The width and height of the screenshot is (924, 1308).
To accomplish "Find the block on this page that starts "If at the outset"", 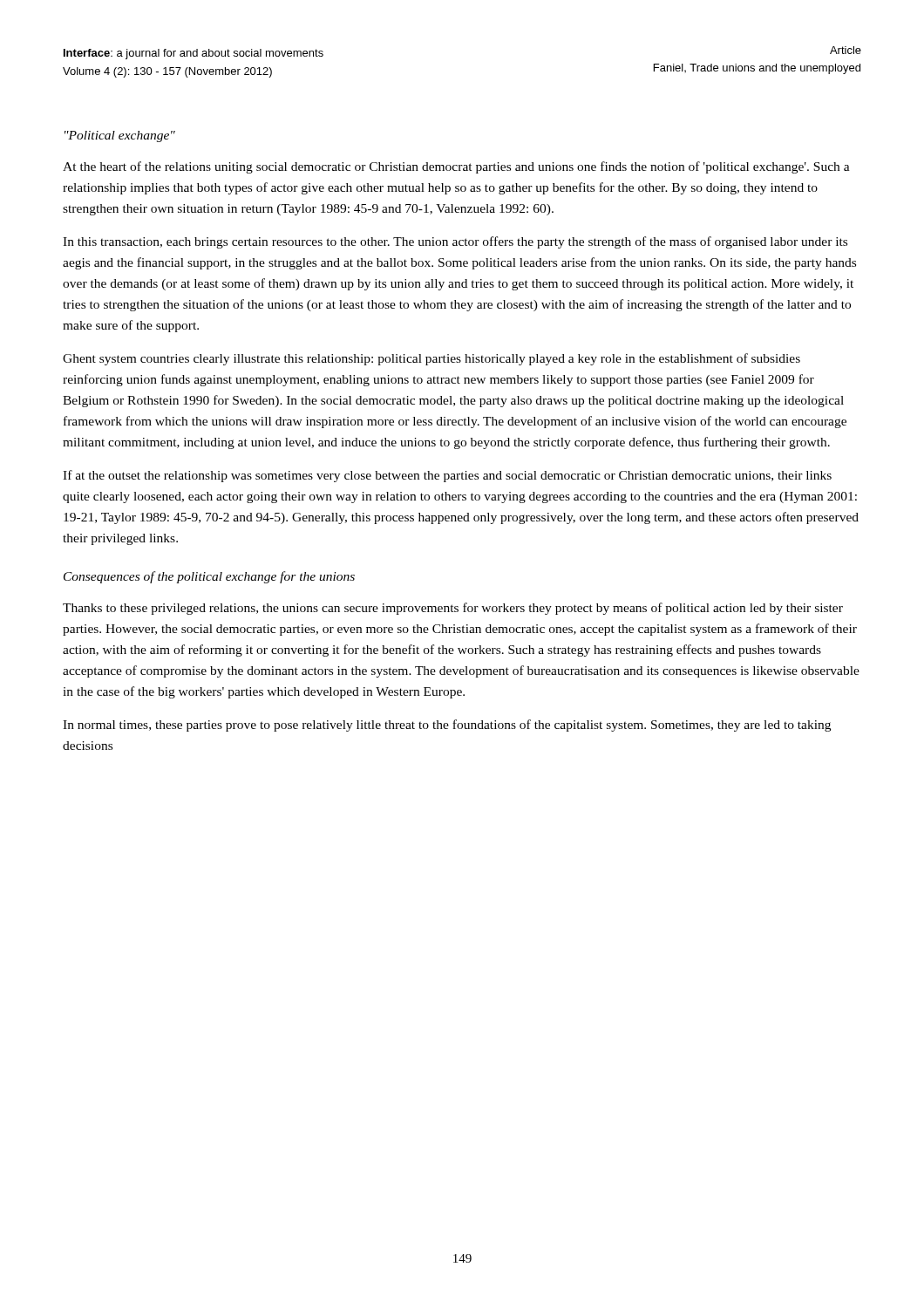I will (461, 506).
